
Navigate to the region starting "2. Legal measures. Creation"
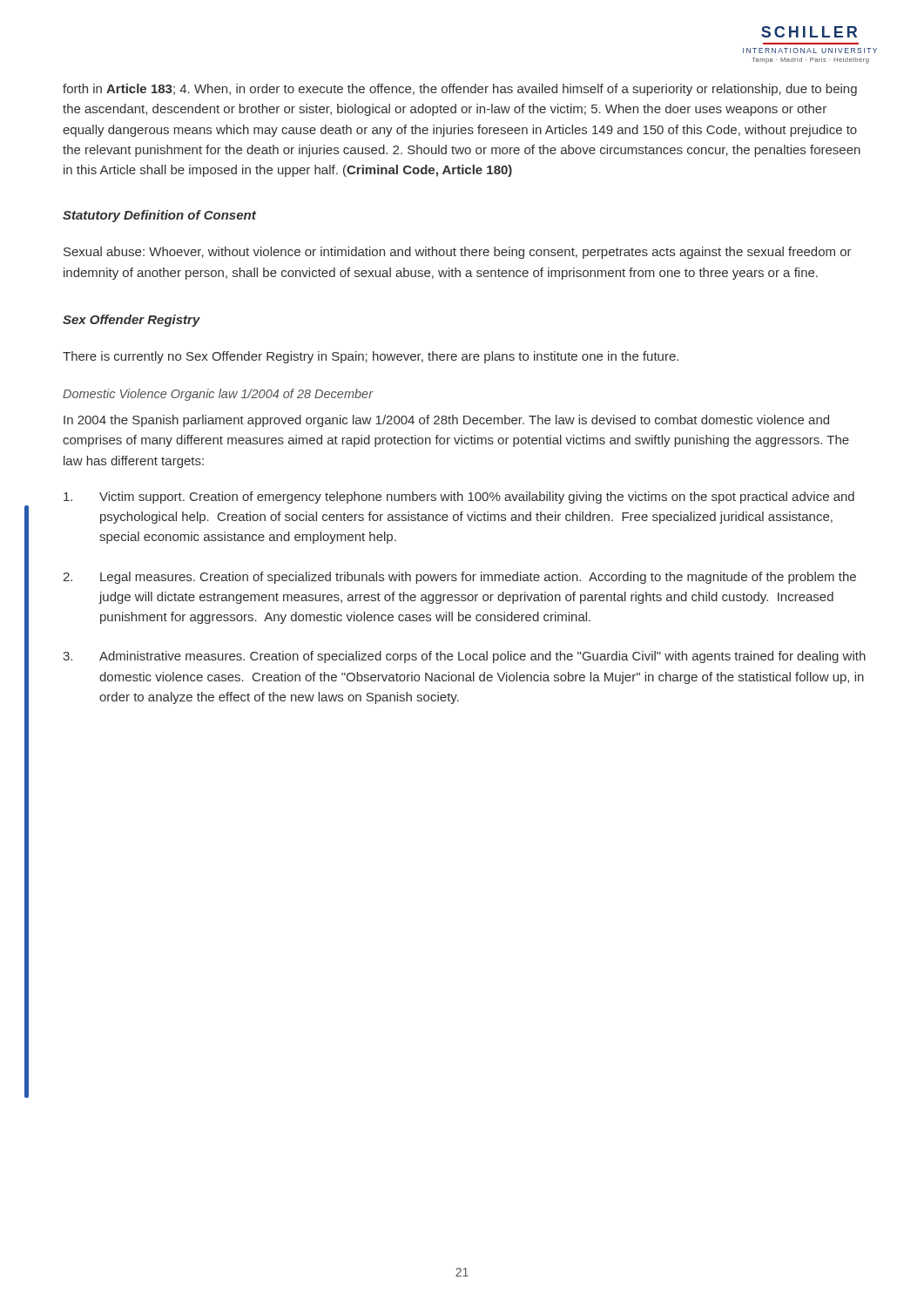click(465, 596)
